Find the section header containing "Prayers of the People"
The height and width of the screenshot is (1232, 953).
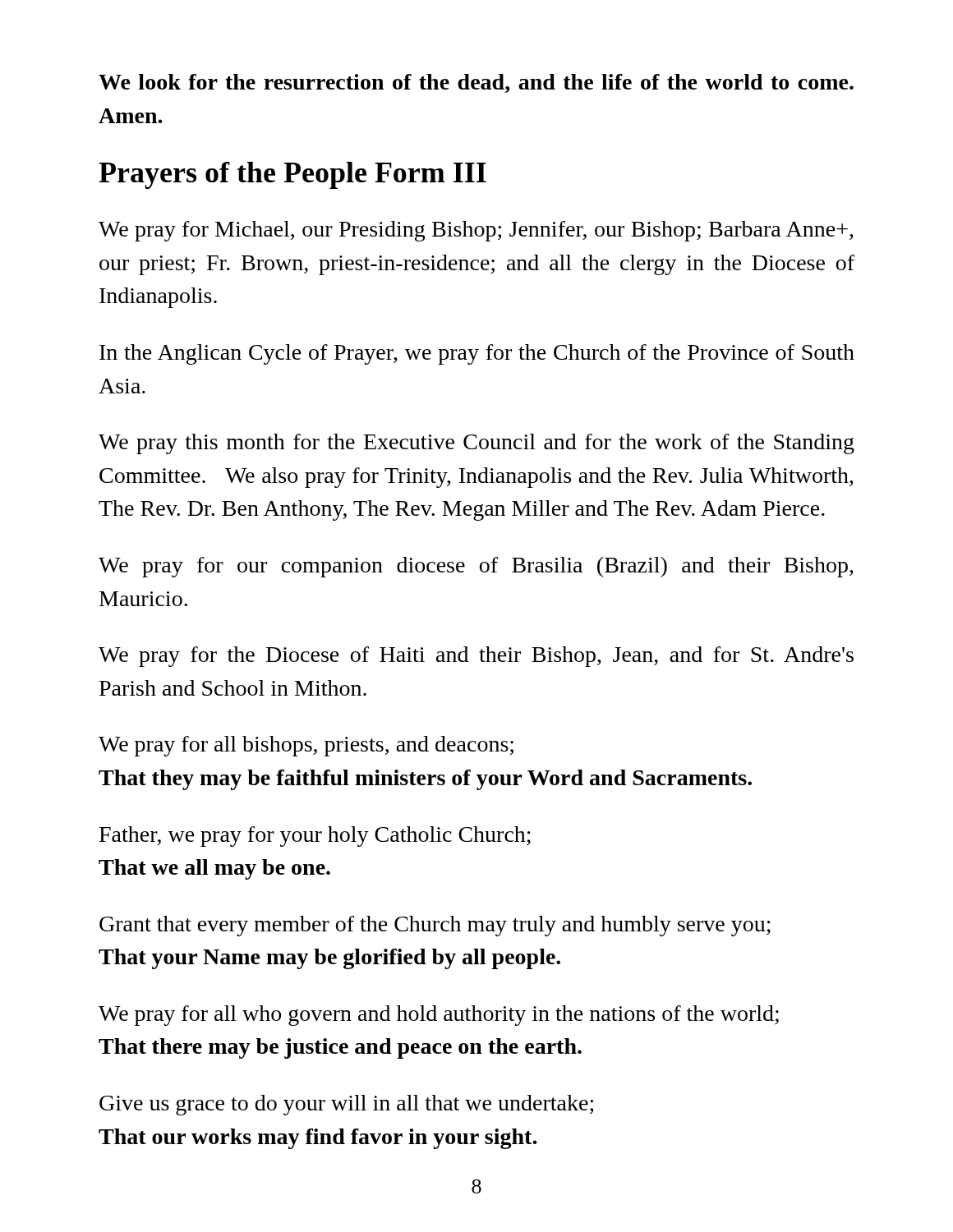tap(293, 173)
